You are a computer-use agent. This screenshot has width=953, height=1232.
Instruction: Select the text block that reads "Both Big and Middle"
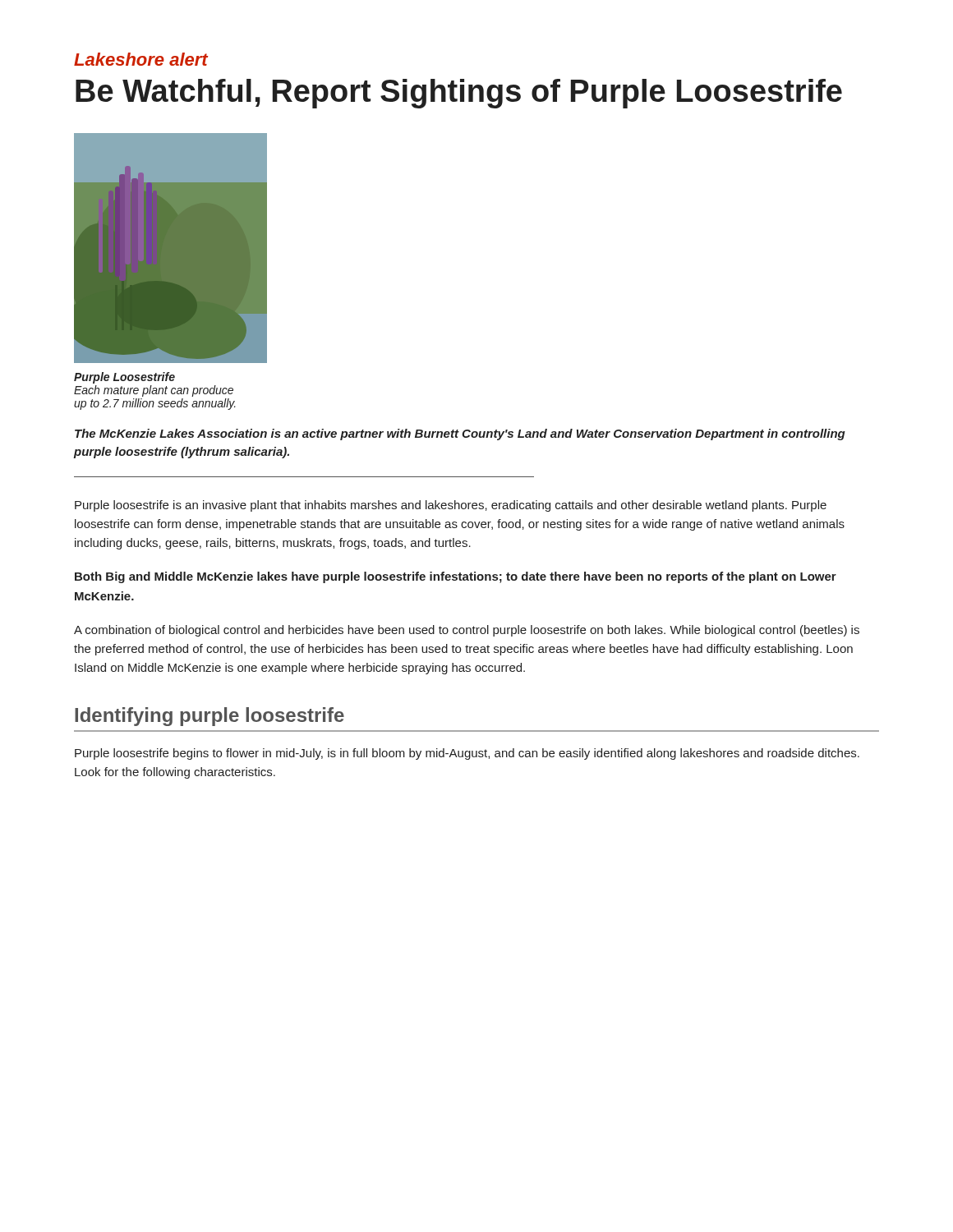coord(455,586)
